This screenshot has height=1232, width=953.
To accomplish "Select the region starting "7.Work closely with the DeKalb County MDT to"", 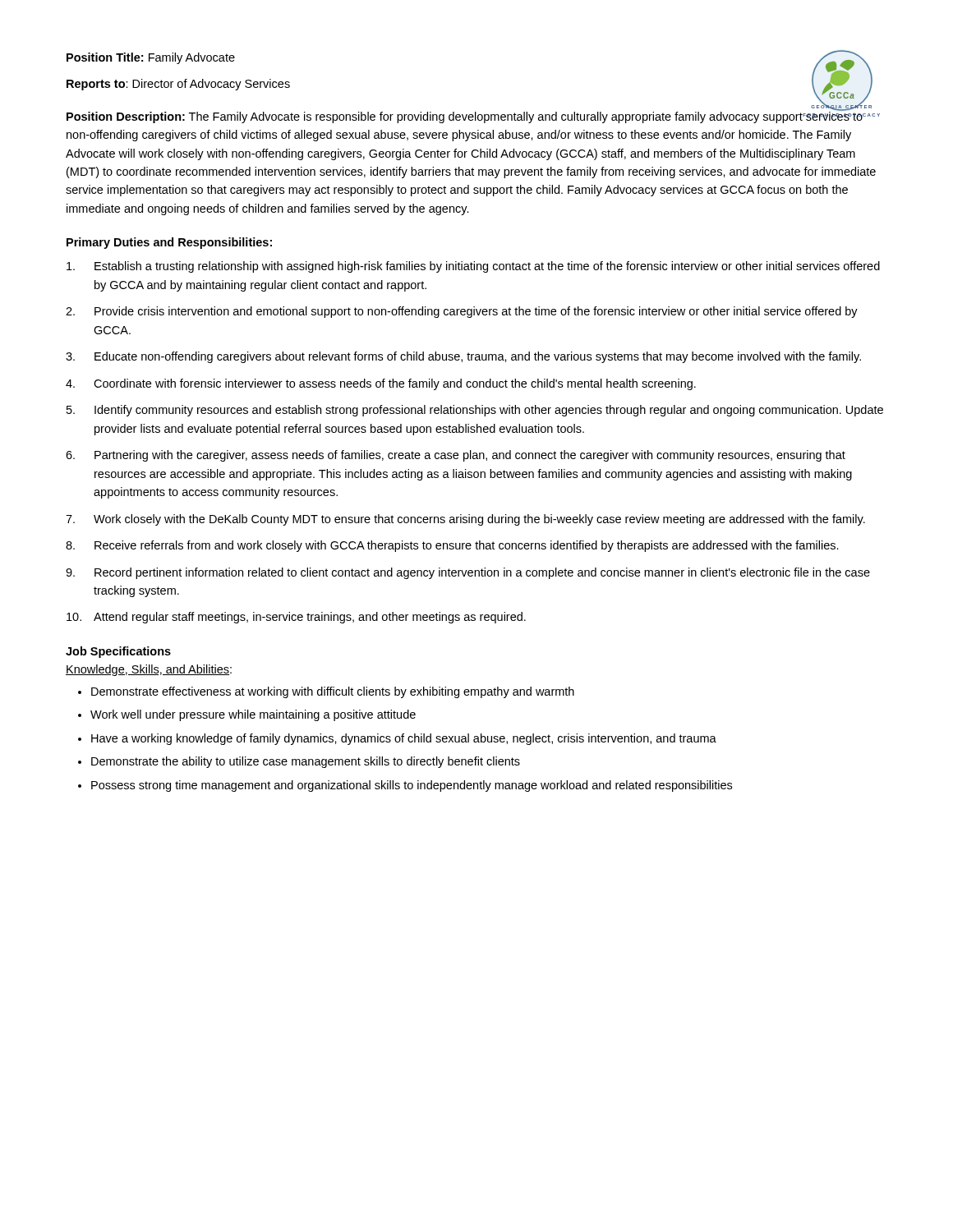I will click(466, 519).
